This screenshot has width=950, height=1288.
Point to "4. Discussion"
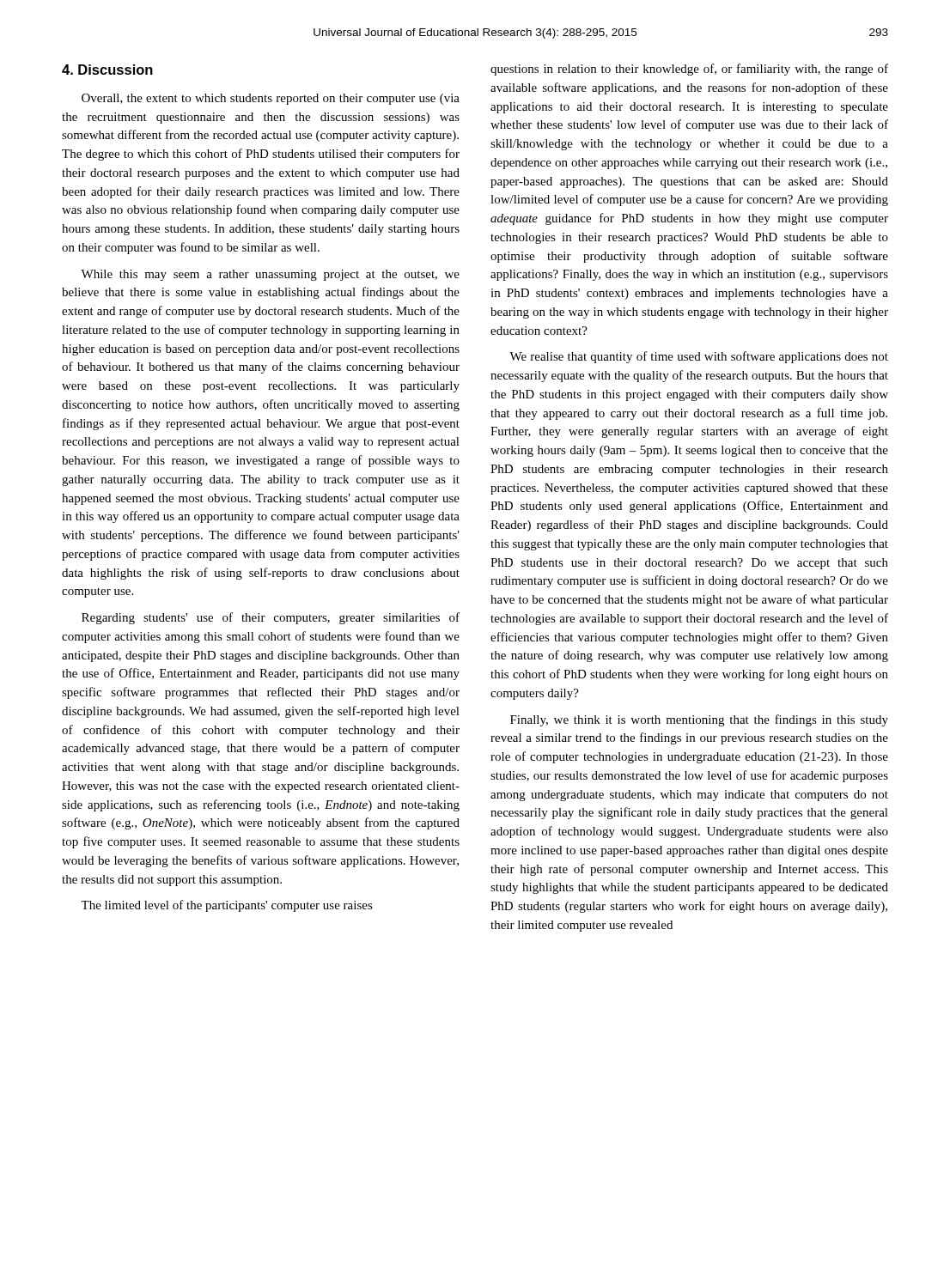(x=108, y=70)
